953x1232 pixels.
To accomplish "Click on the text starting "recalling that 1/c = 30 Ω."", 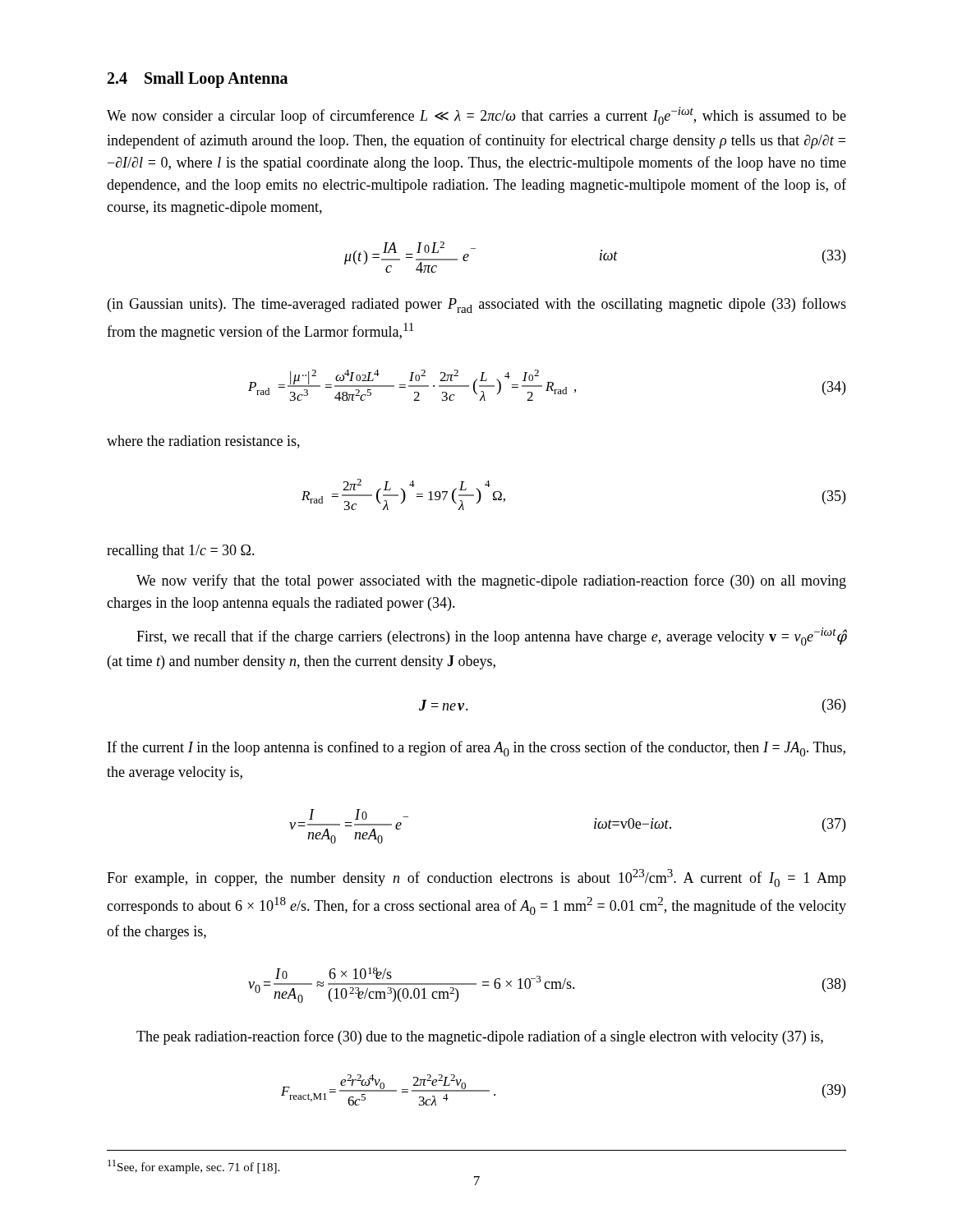I will [x=181, y=550].
